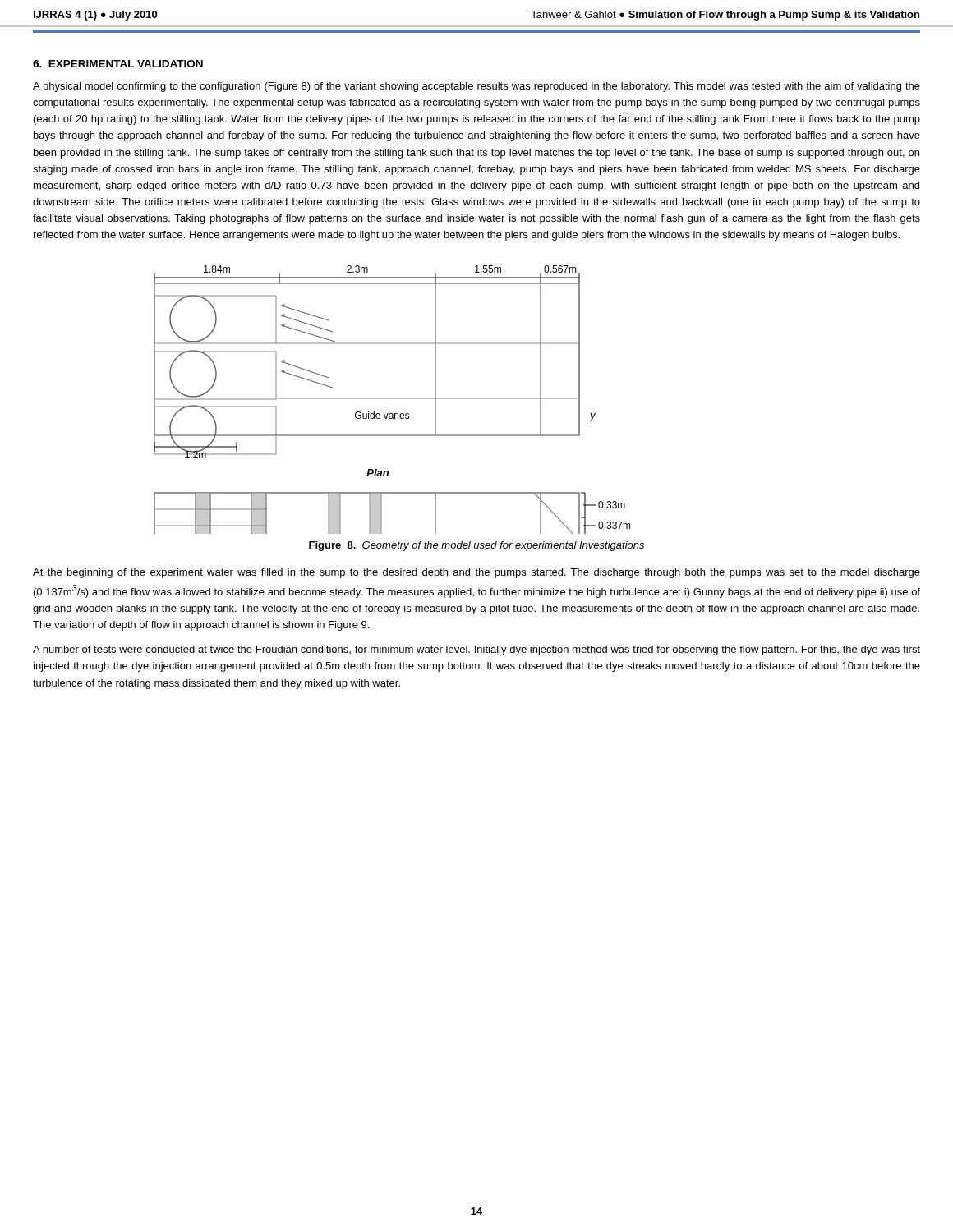Find the element starting "At the beginning"

pyautogui.click(x=476, y=599)
